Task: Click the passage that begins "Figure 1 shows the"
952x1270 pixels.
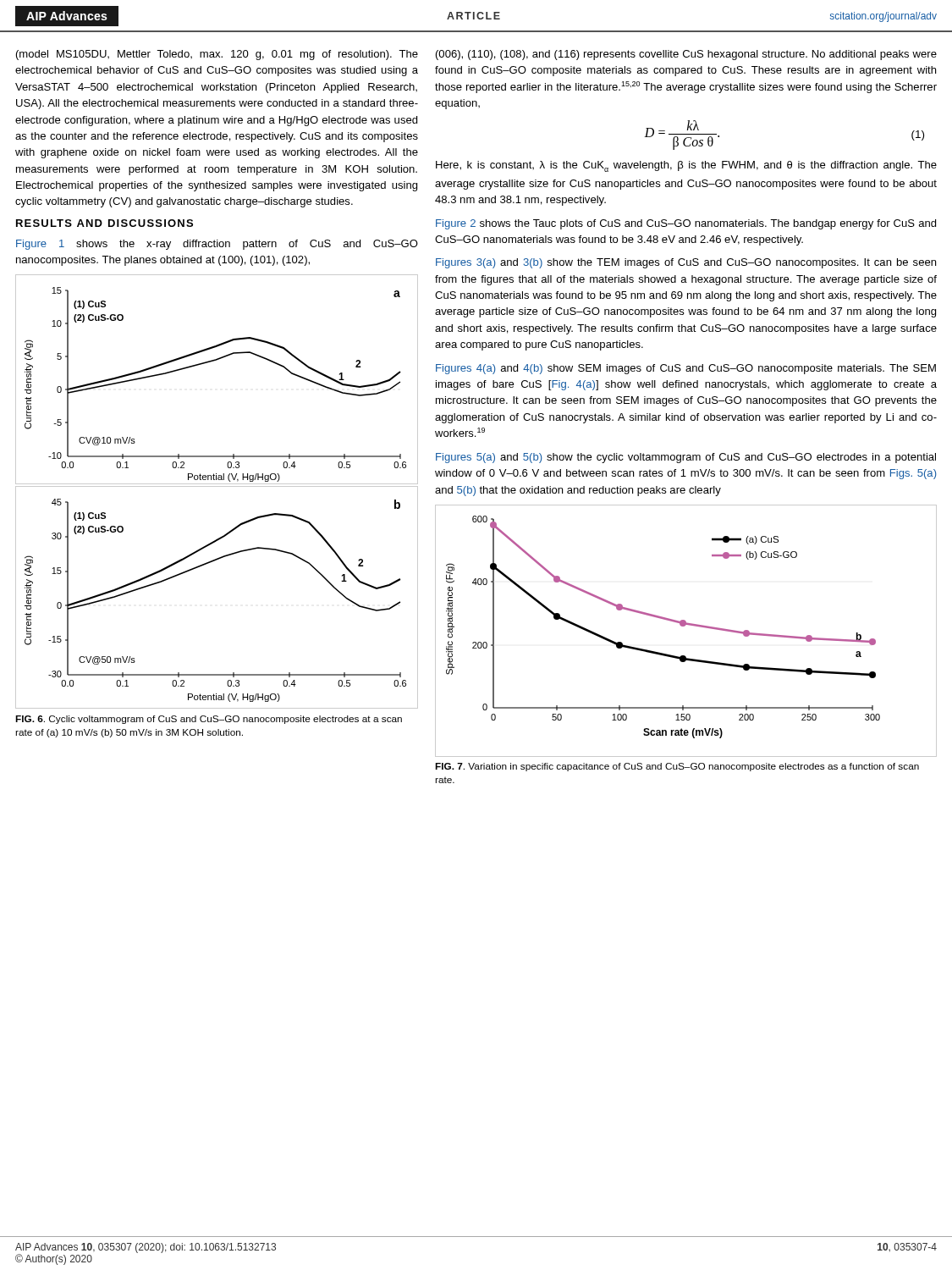Action: pyautogui.click(x=217, y=252)
